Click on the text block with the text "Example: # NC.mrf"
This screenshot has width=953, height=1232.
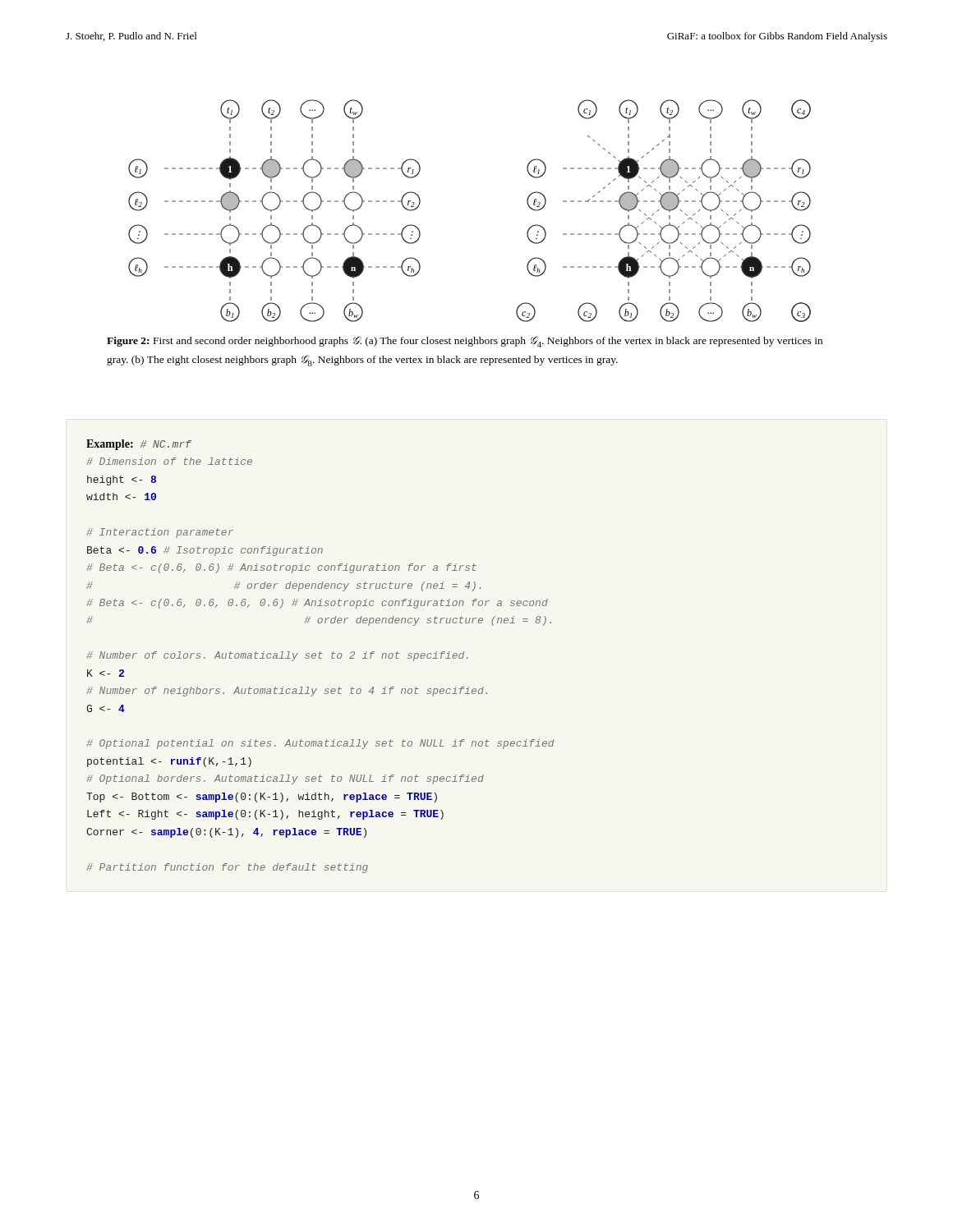click(320, 656)
